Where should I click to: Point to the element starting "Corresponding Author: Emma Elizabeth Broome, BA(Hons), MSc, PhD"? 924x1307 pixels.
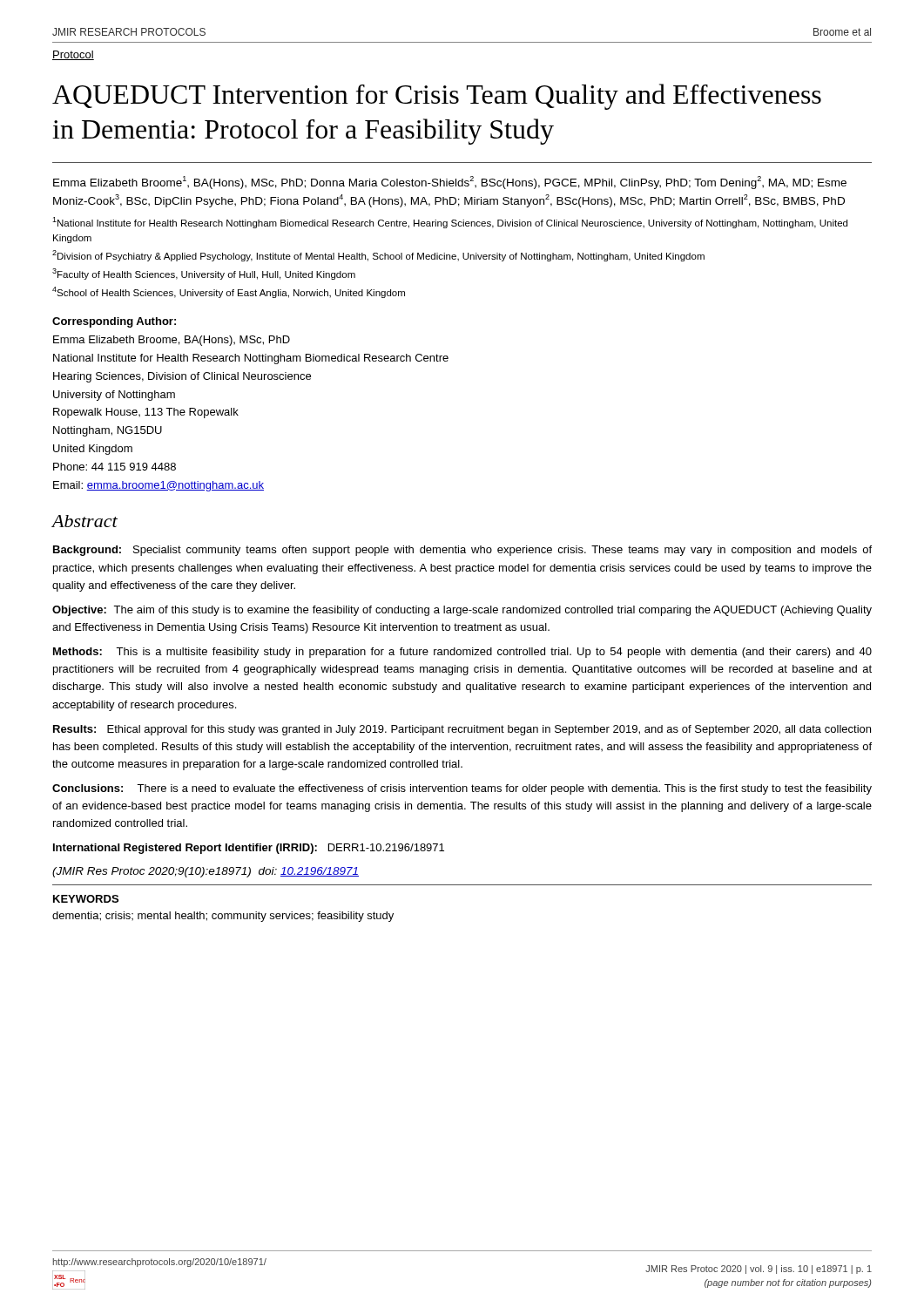click(114, 322)
